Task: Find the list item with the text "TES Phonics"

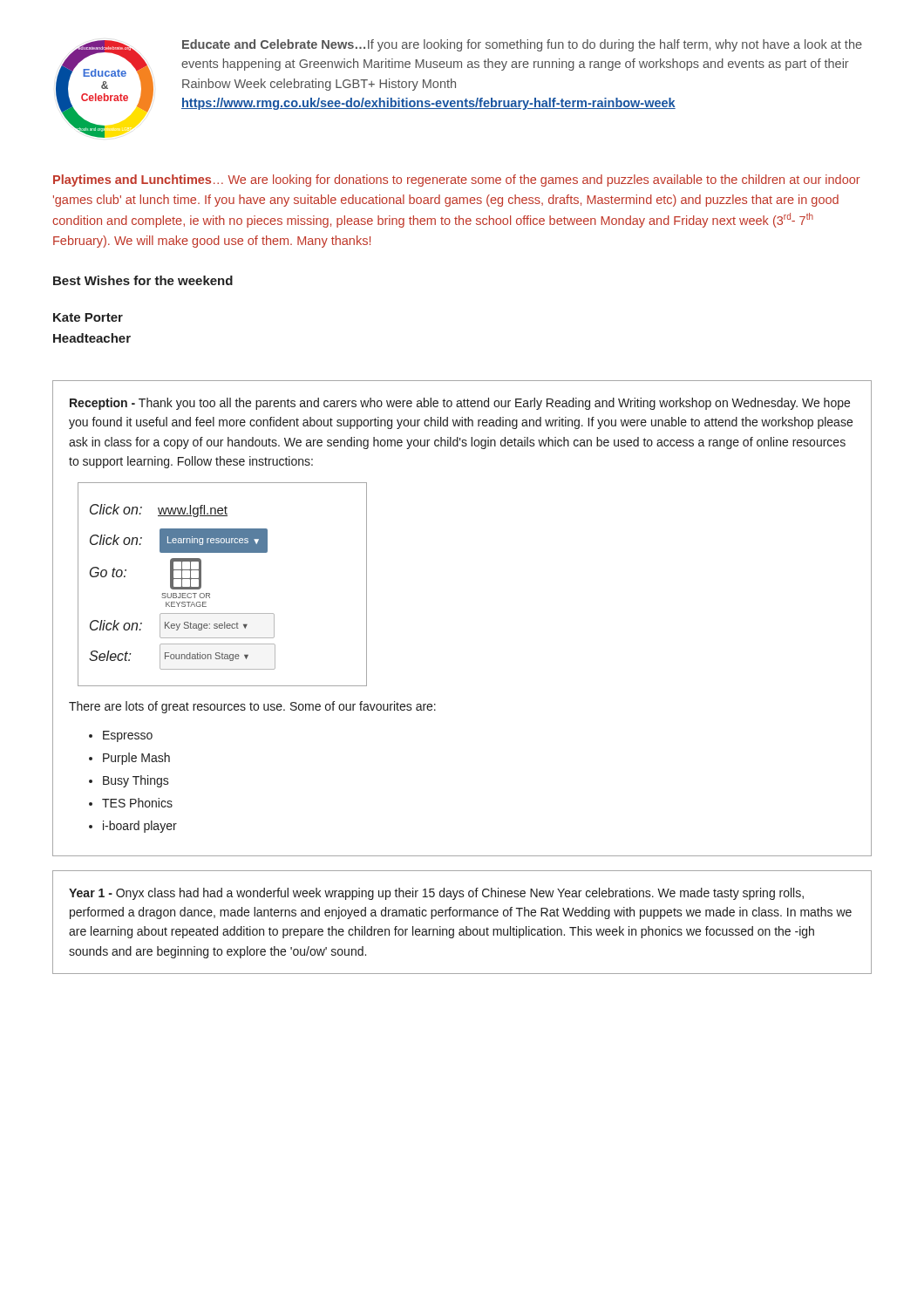Action: (x=137, y=803)
